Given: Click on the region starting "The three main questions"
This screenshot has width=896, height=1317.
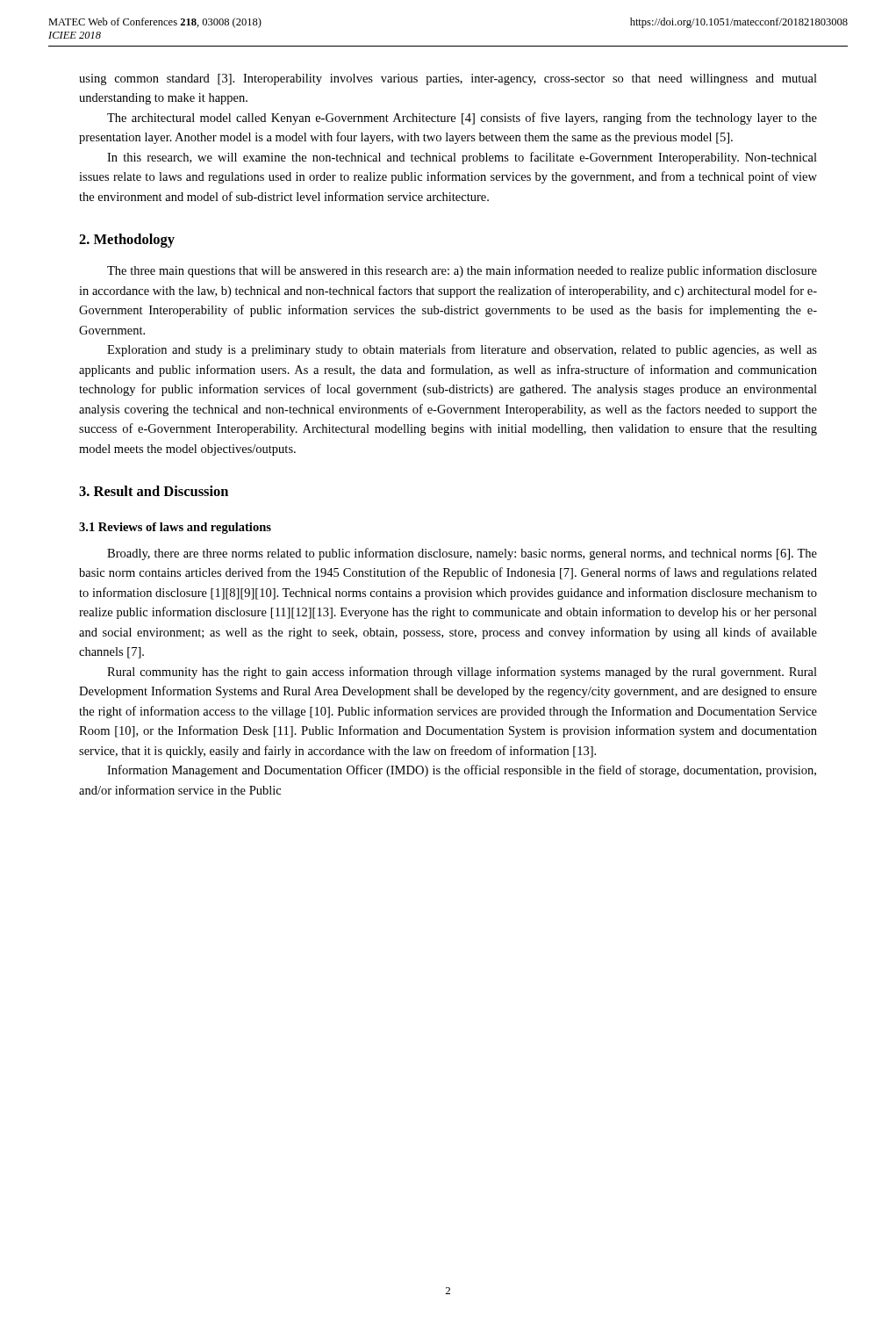Looking at the screenshot, I should pyautogui.click(x=448, y=300).
